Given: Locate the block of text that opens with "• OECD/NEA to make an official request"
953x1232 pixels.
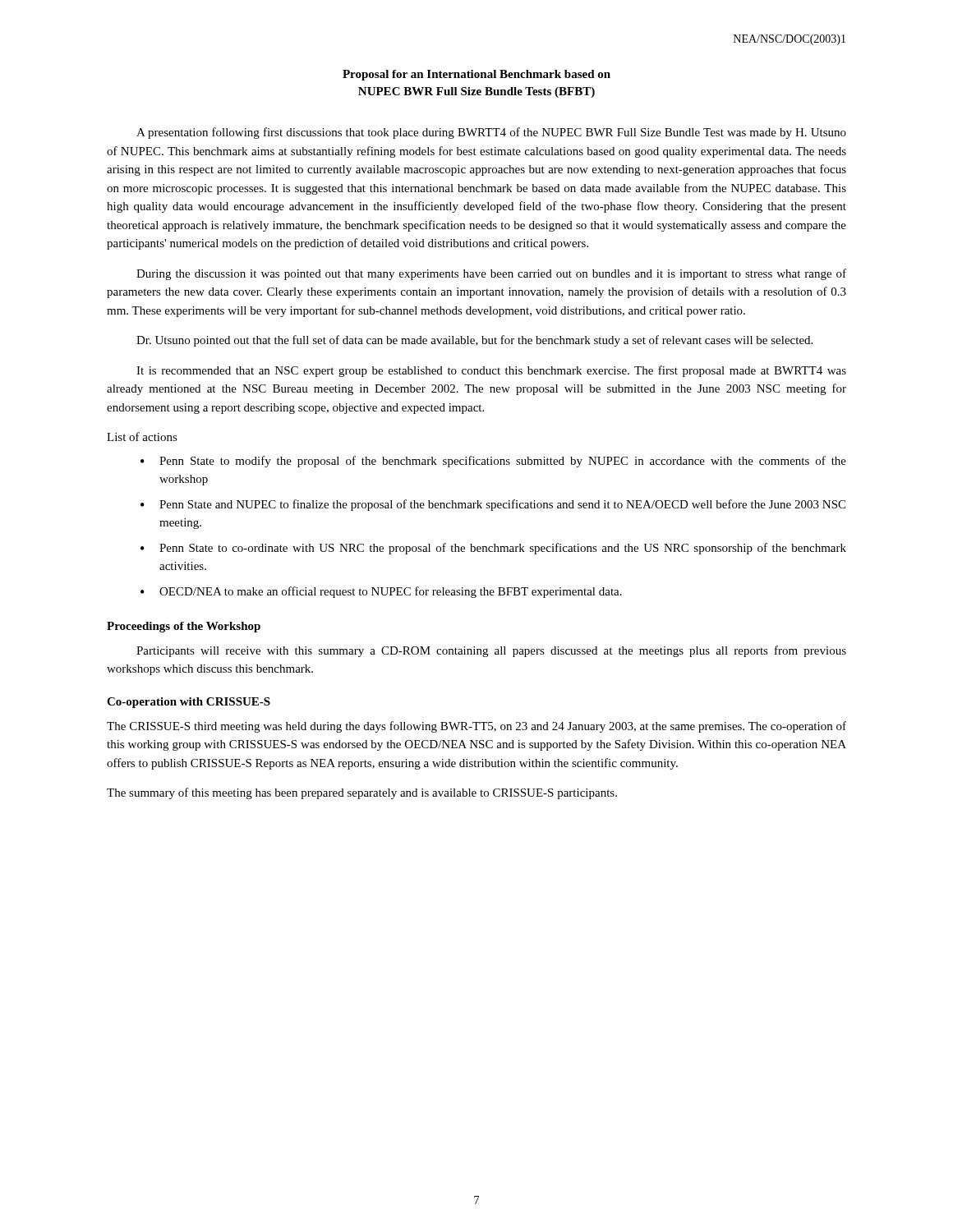Looking at the screenshot, I should (493, 592).
